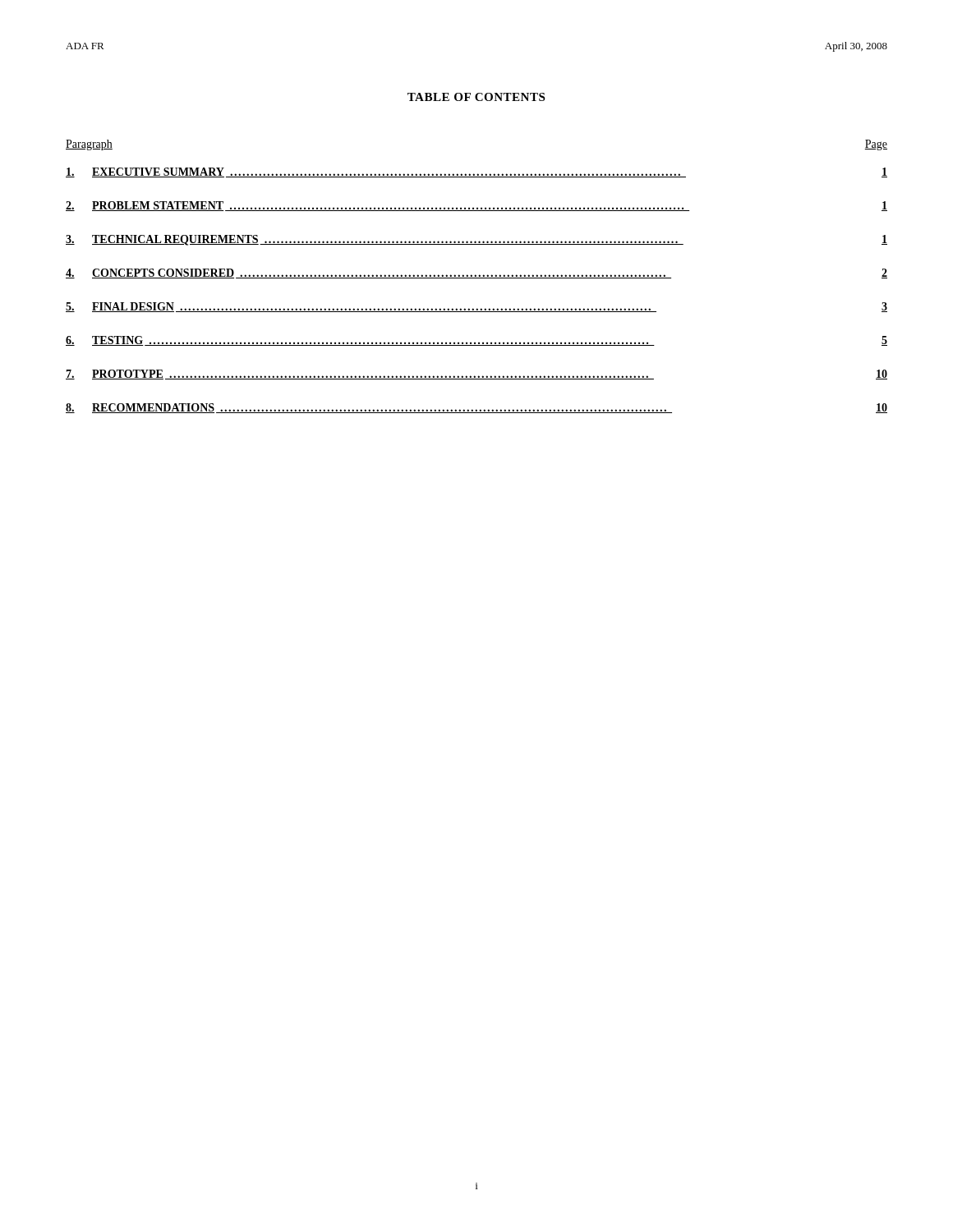Click on the list item that says "7. PROTOTYPE"
This screenshot has height=1232, width=953.
click(476, 375)
